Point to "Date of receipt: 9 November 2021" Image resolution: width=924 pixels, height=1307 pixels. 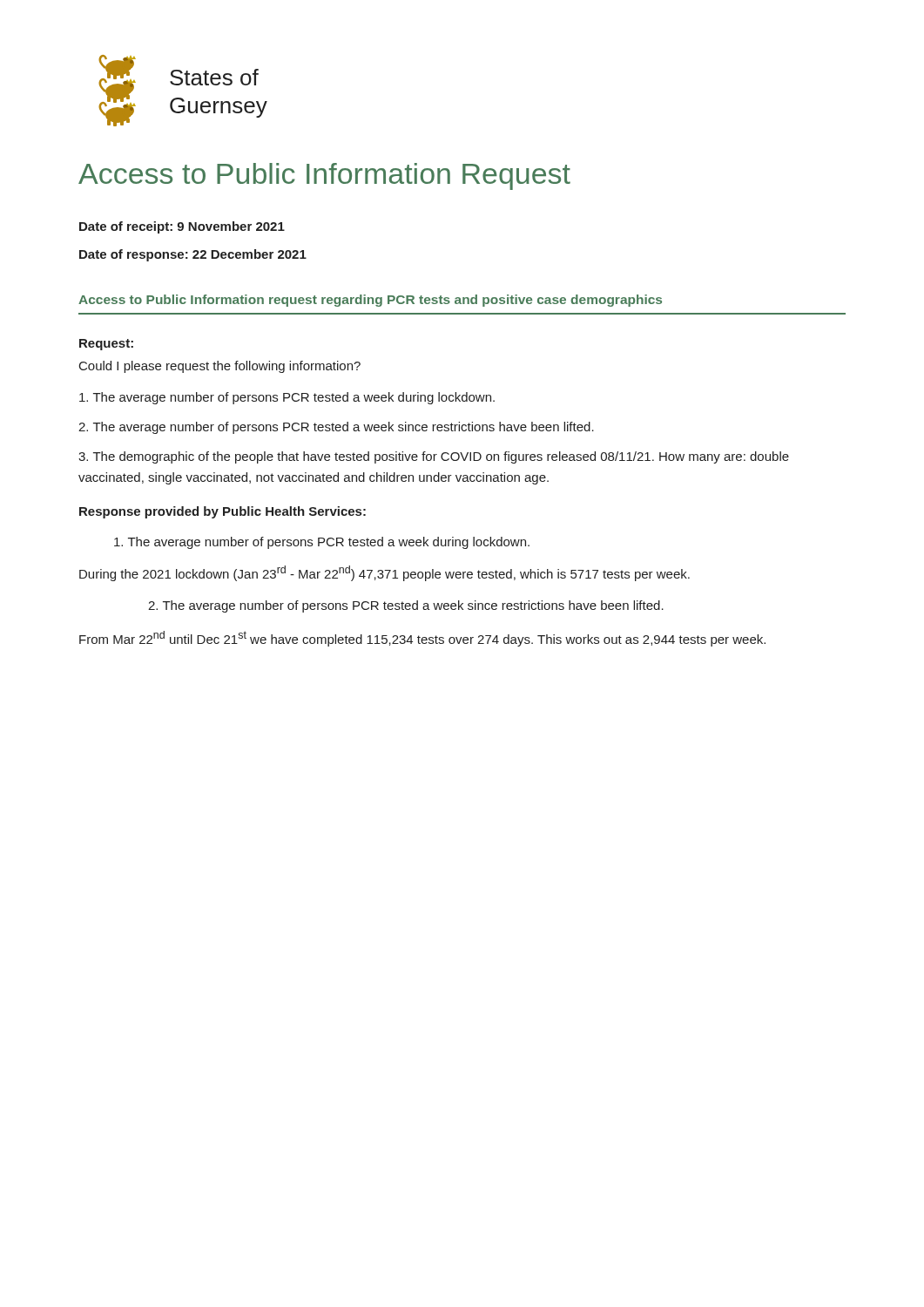182,227
